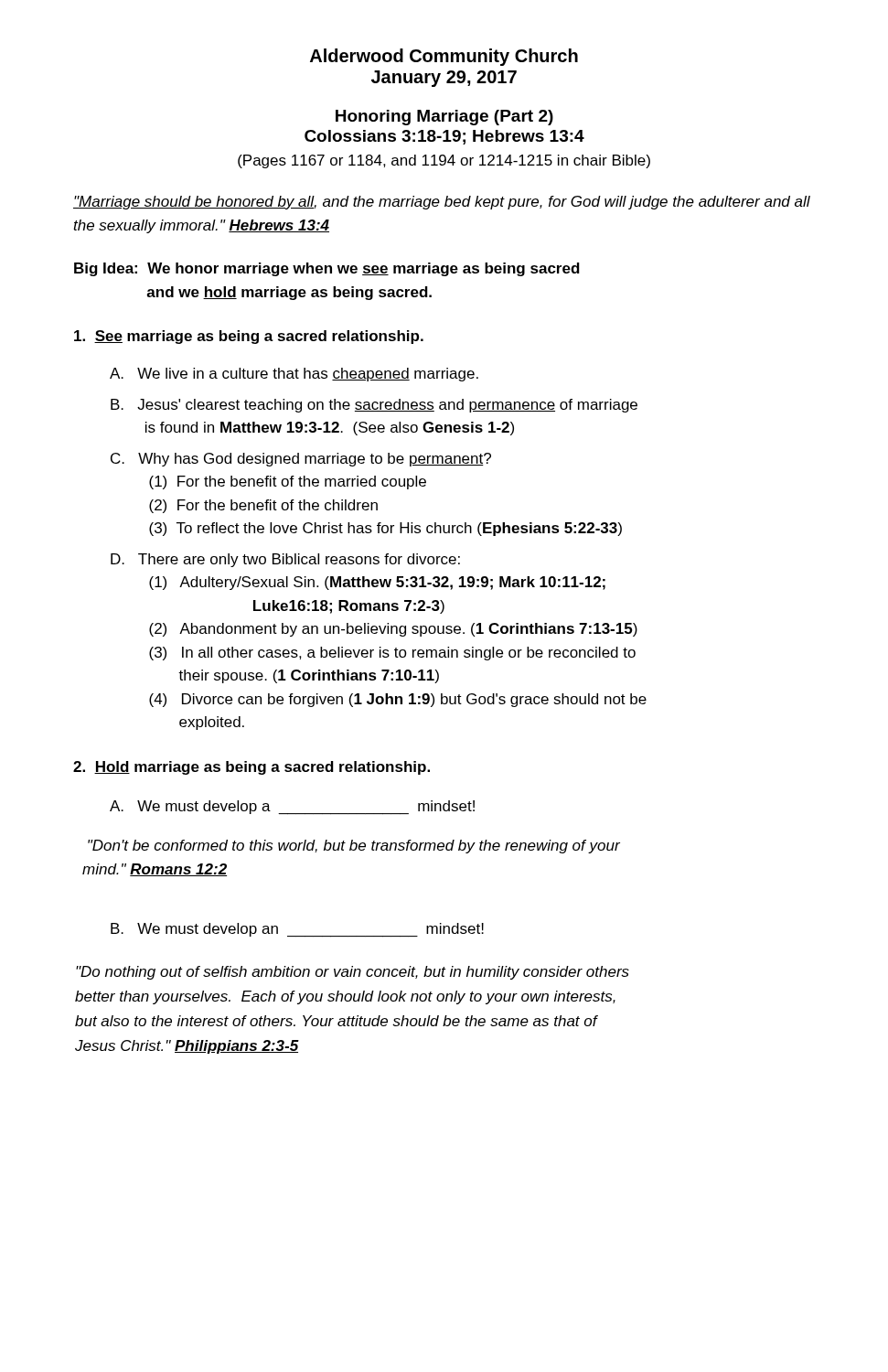
Task: Locate the region starting ""Marriage should be honored"
Action: pyautogui.click(x=442, y=213)
